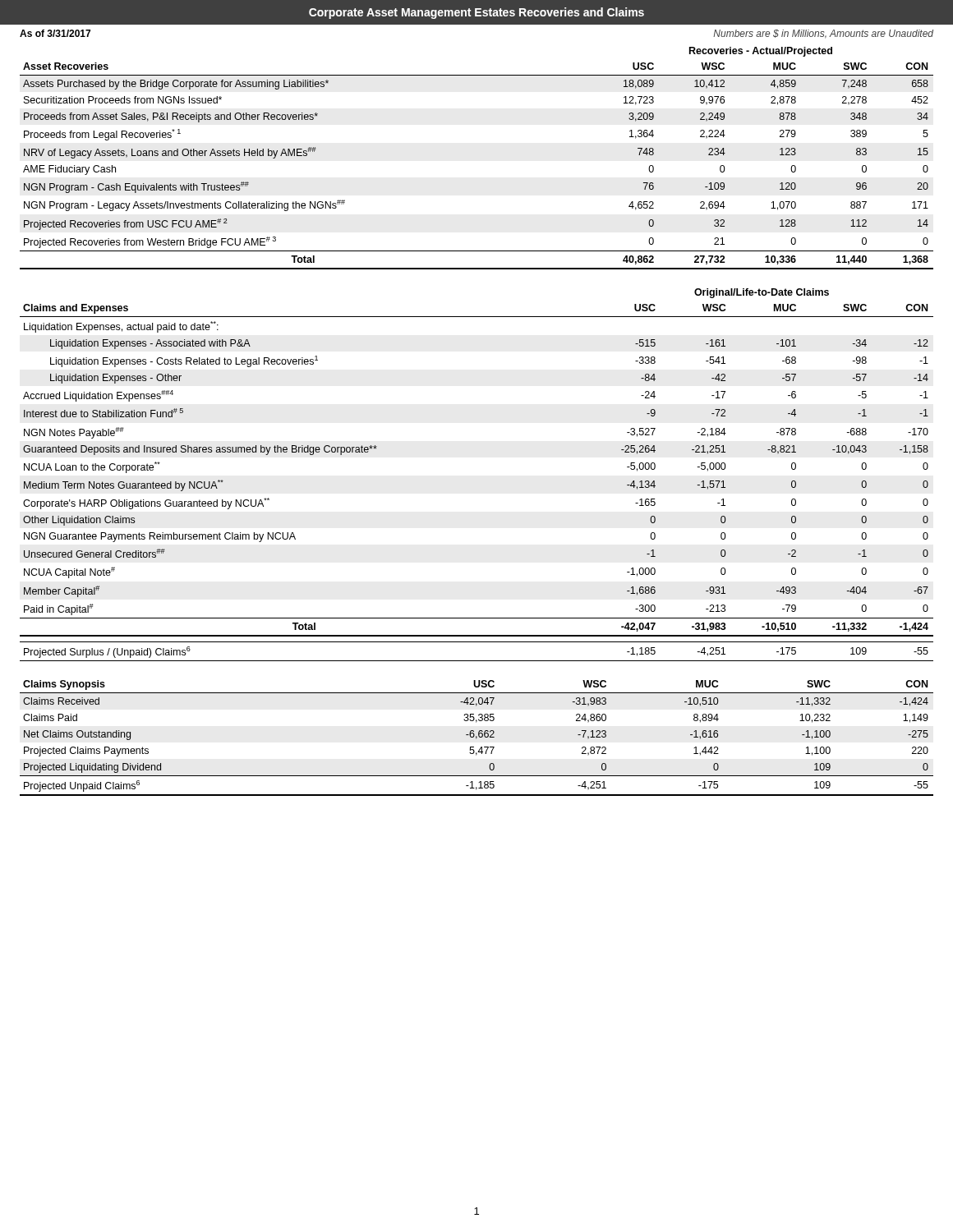953x1232 pixels.
Task: Select the title that says "Corporate Asset Management Estates Recoveries and Claims"
Action: point(476,12)
